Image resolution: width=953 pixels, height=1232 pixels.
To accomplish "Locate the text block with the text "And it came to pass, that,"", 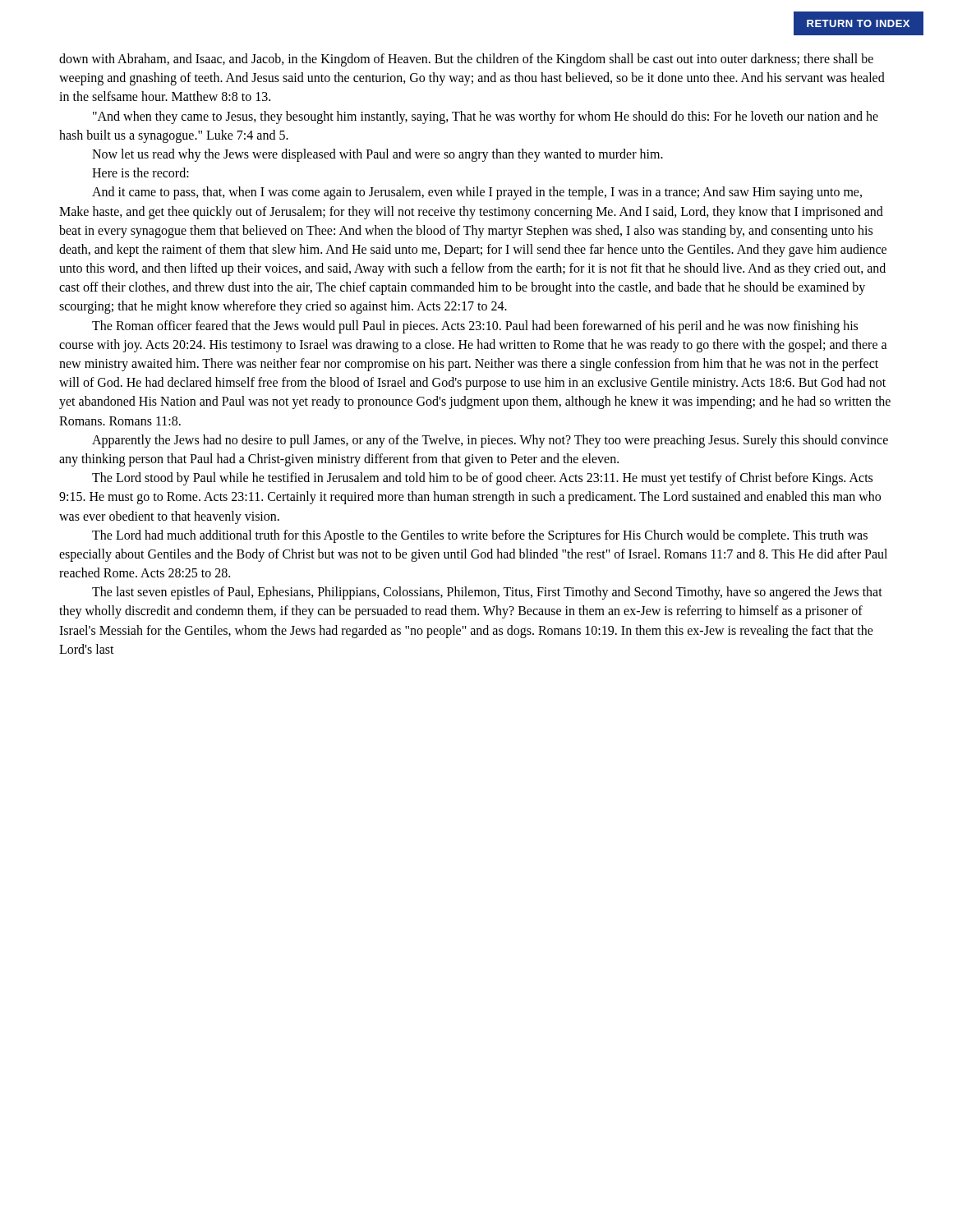I will (476, 249).
